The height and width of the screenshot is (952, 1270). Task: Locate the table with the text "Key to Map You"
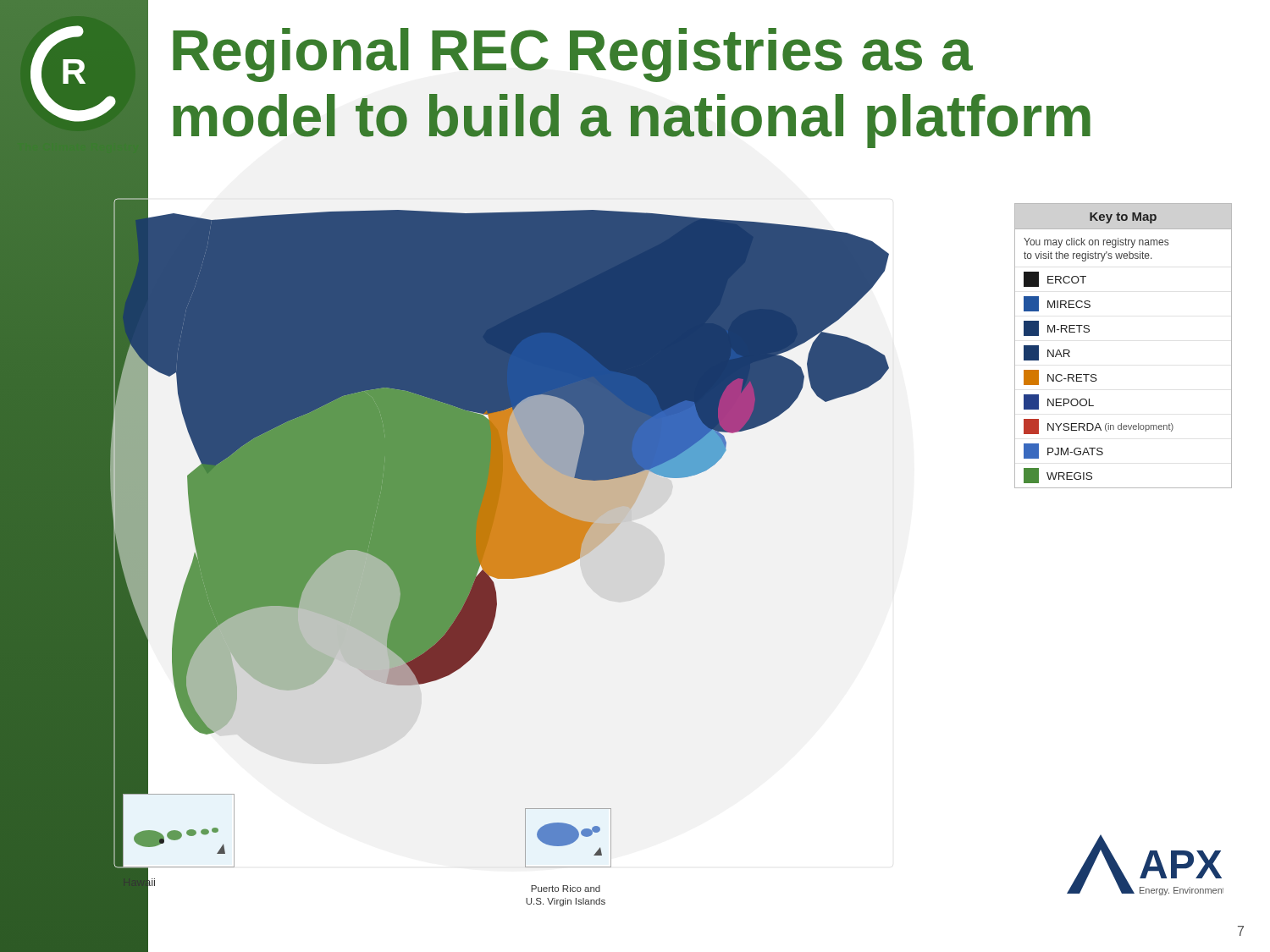click(1123, 346)
